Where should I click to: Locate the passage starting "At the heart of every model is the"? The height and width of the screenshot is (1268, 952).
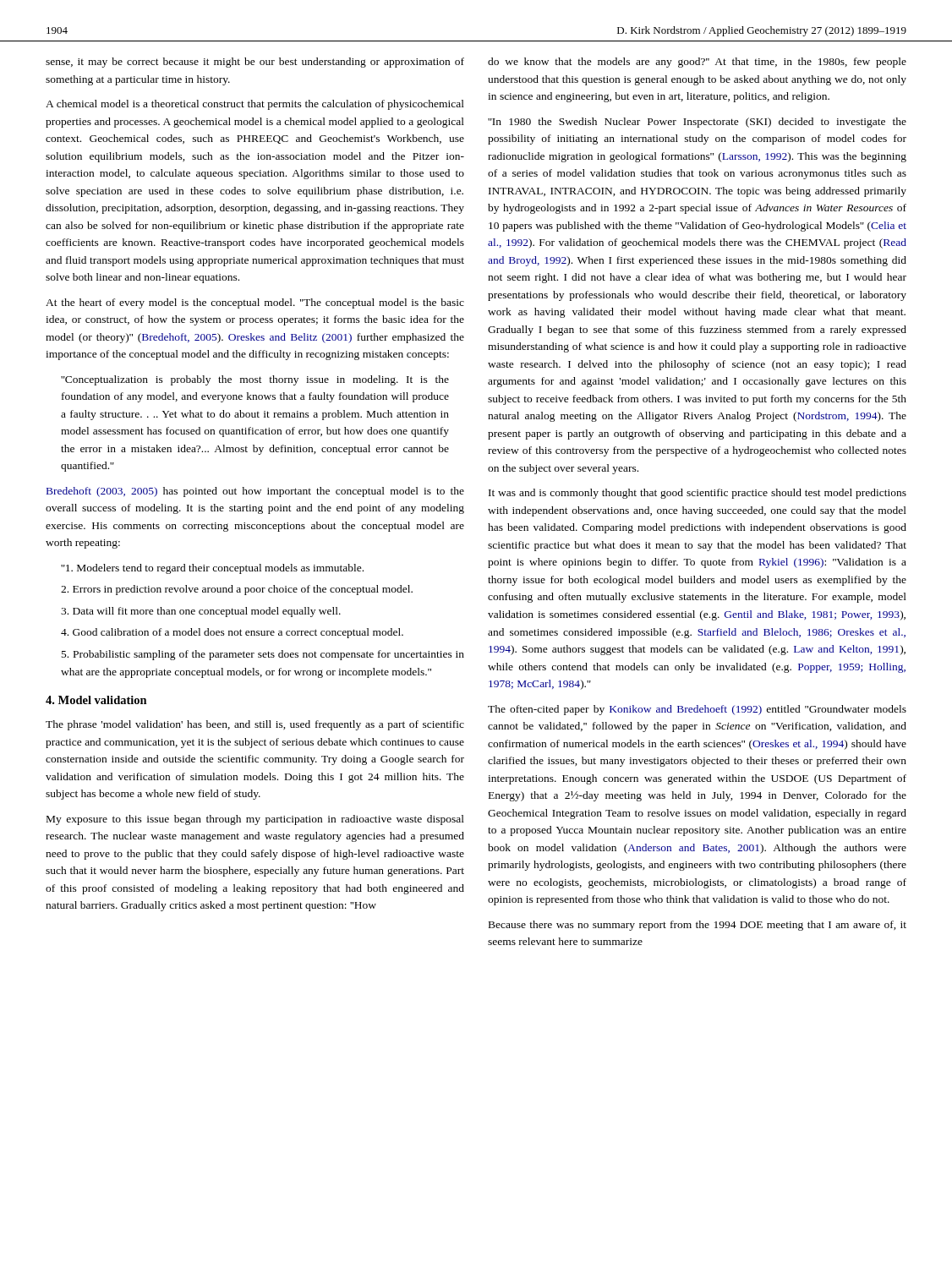tap(255, 329)
